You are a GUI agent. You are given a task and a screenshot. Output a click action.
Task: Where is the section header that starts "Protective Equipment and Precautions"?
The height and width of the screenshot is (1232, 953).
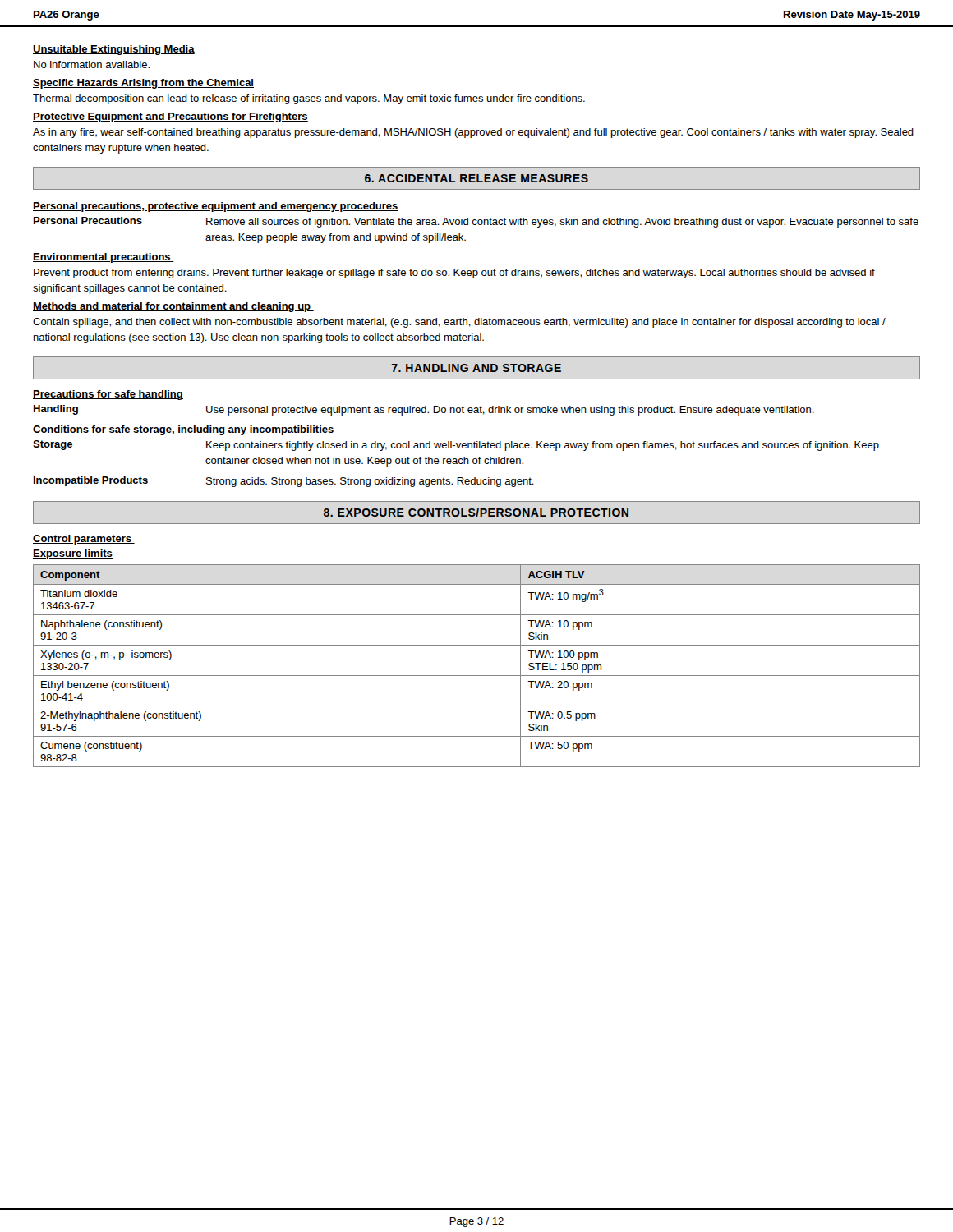170,116
